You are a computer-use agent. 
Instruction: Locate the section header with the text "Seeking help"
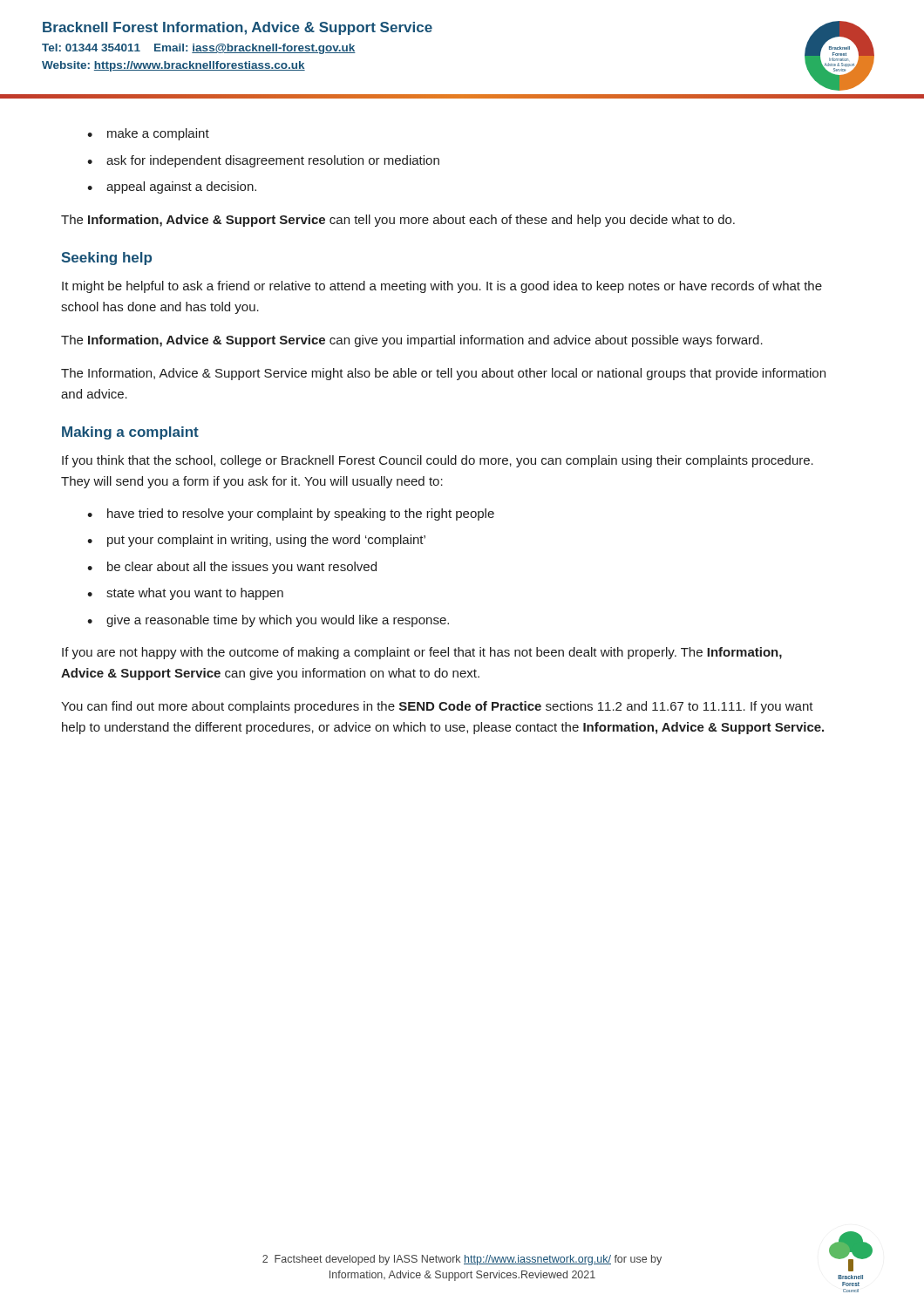[x=107, y=257]
